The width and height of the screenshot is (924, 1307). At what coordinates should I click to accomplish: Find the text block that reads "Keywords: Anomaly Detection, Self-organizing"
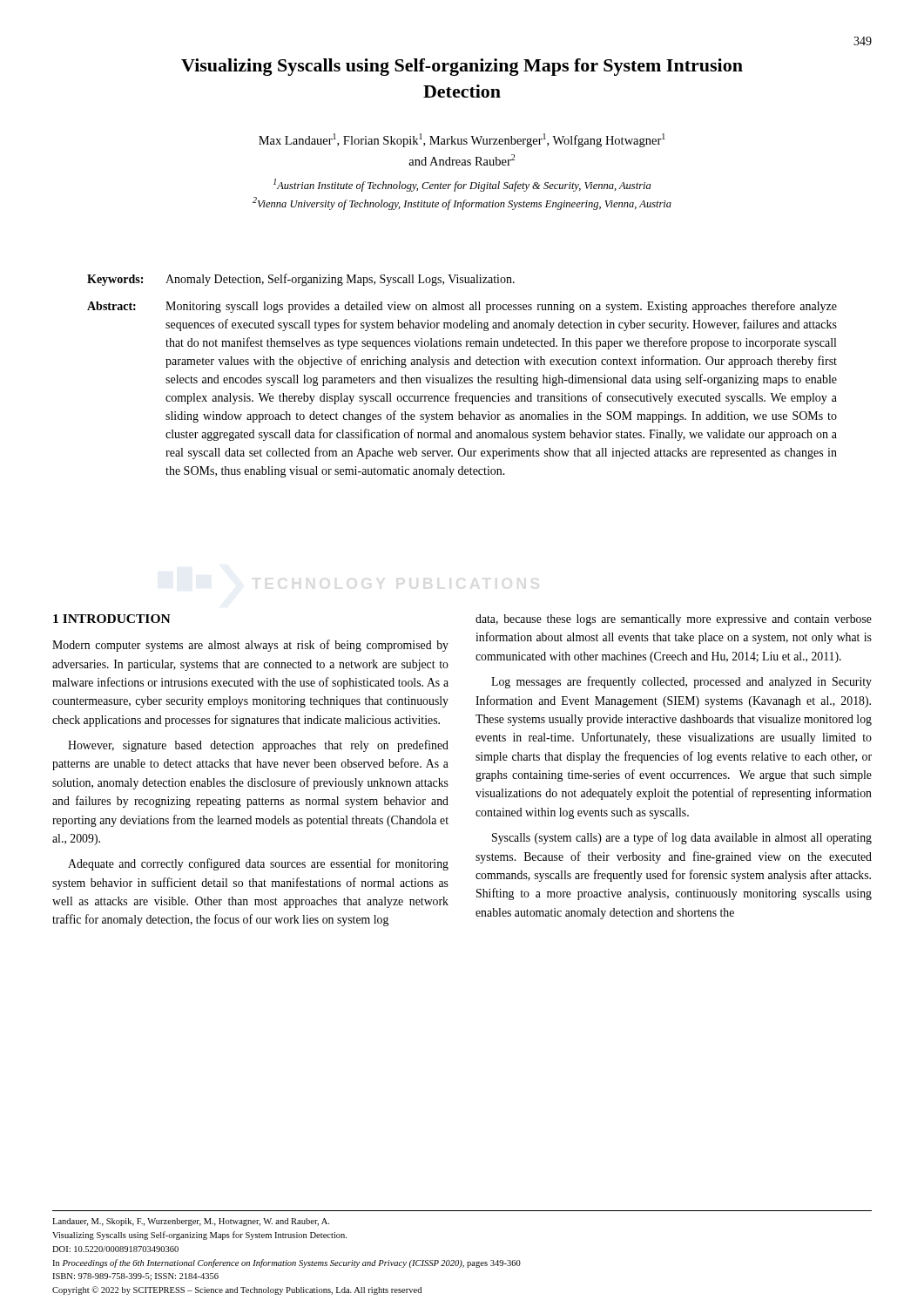pyautogui.click(x=462, y=279)
